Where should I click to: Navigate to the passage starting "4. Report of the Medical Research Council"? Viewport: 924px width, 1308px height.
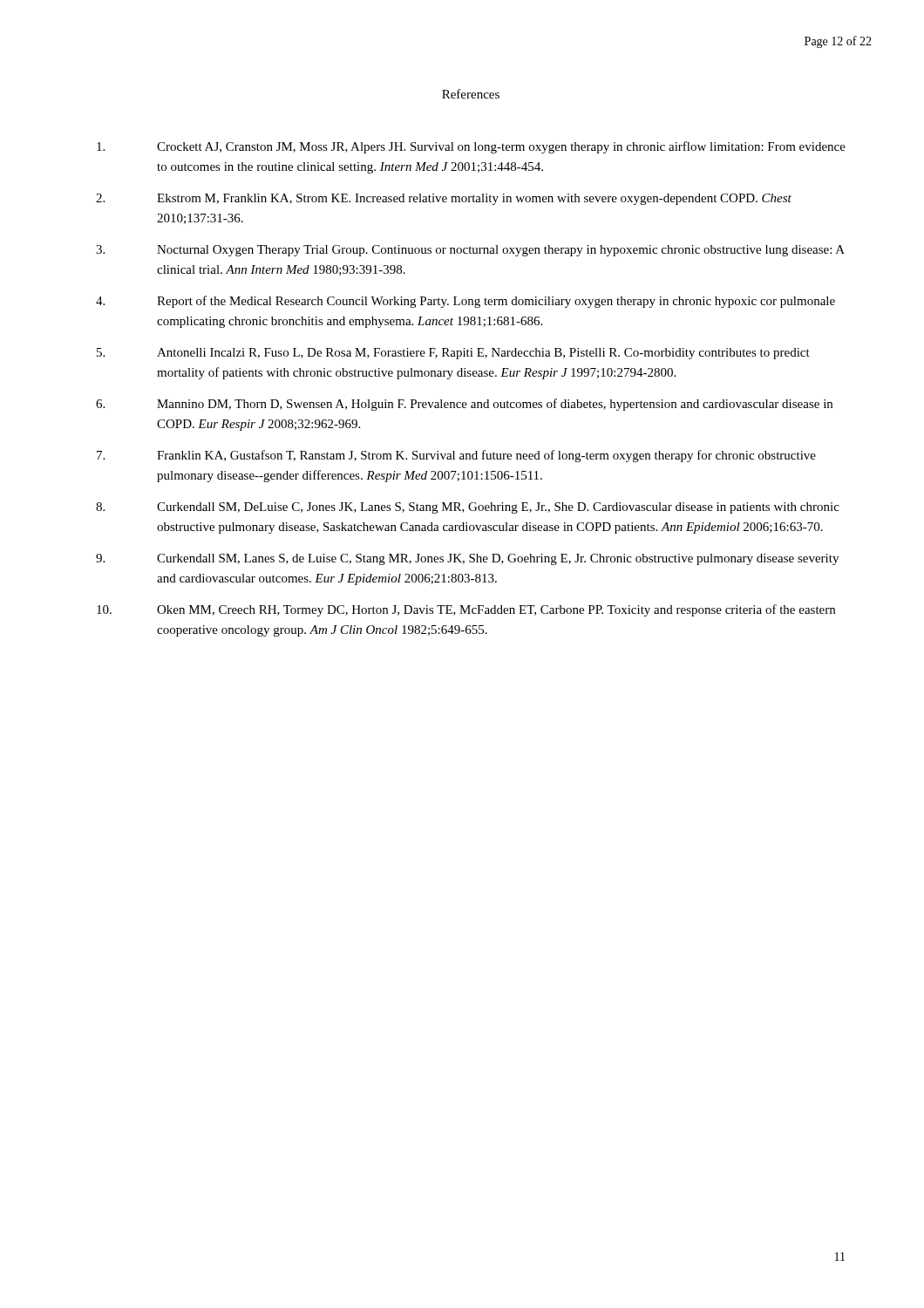[471, 311]
